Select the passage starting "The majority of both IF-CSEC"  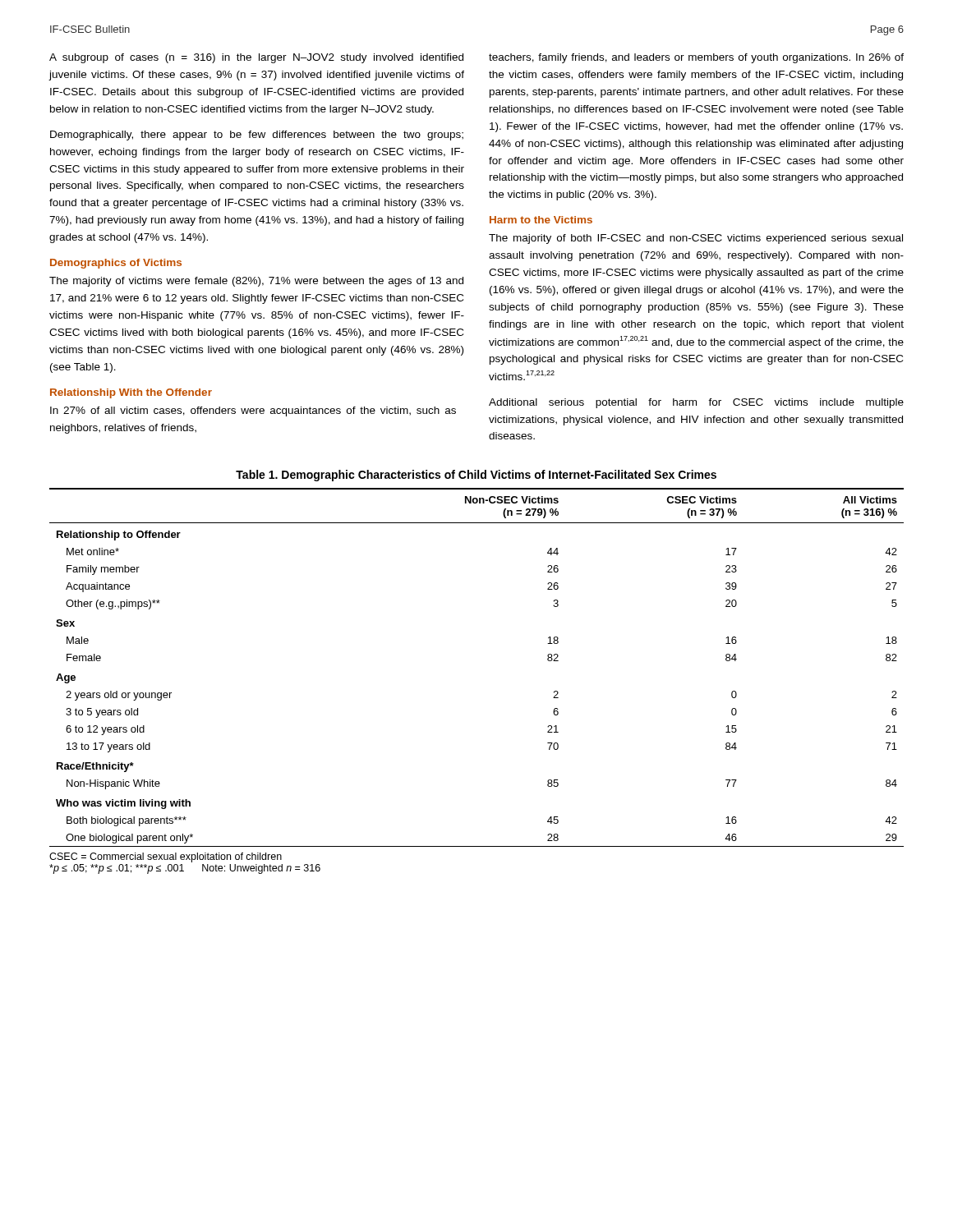coord(696,307)
